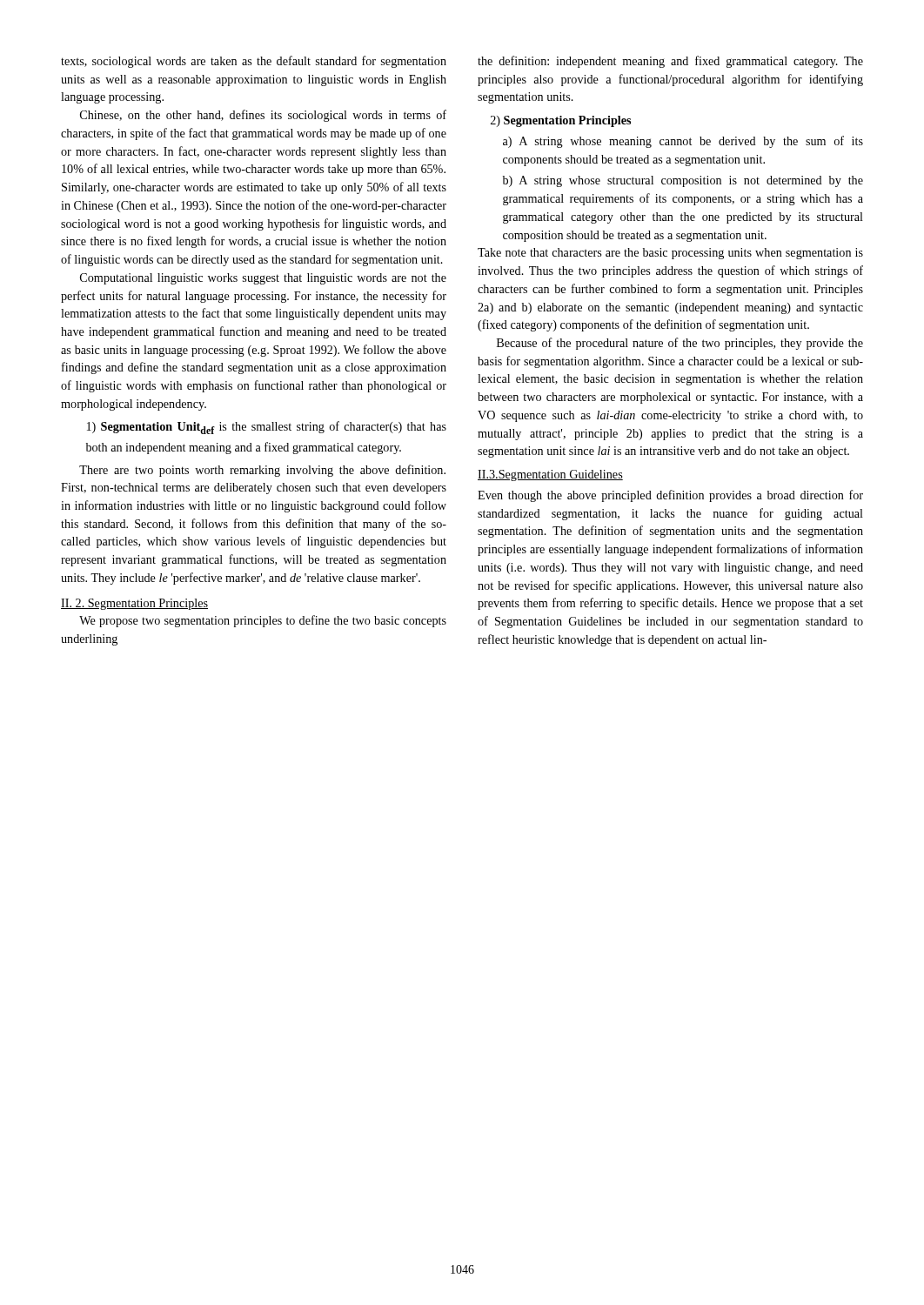This screenshot has width=924, height=1305.
Task: Click on the text block containing "Because of the procedural nature of the two"
Action: click(670, 397)
